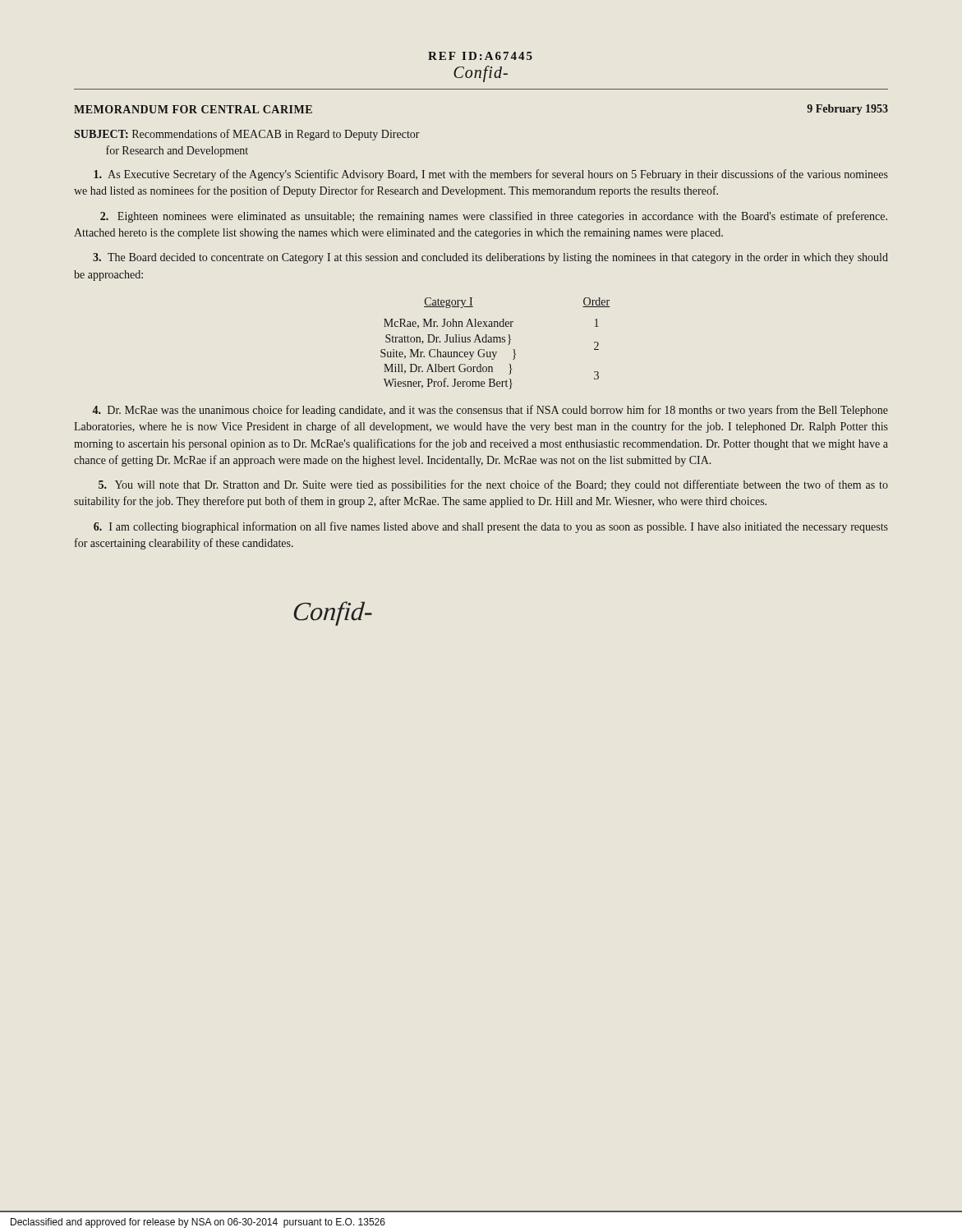The image size is (962, 1232).
Task: Locate the block of text that opens with "I am collecting biographical information on"
Action: (481, 535)
